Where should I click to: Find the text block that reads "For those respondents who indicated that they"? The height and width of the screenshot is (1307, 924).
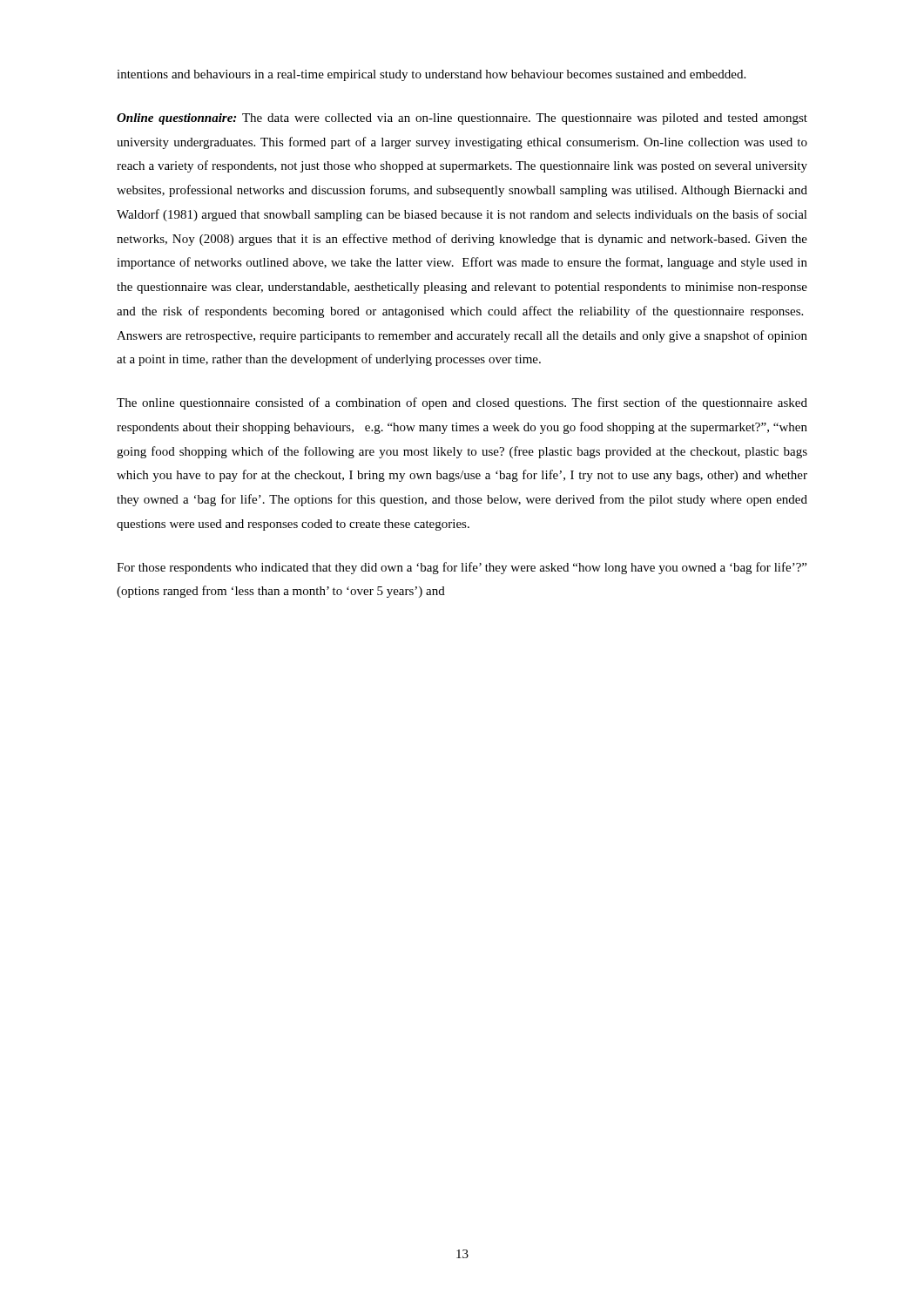point(462,579)
